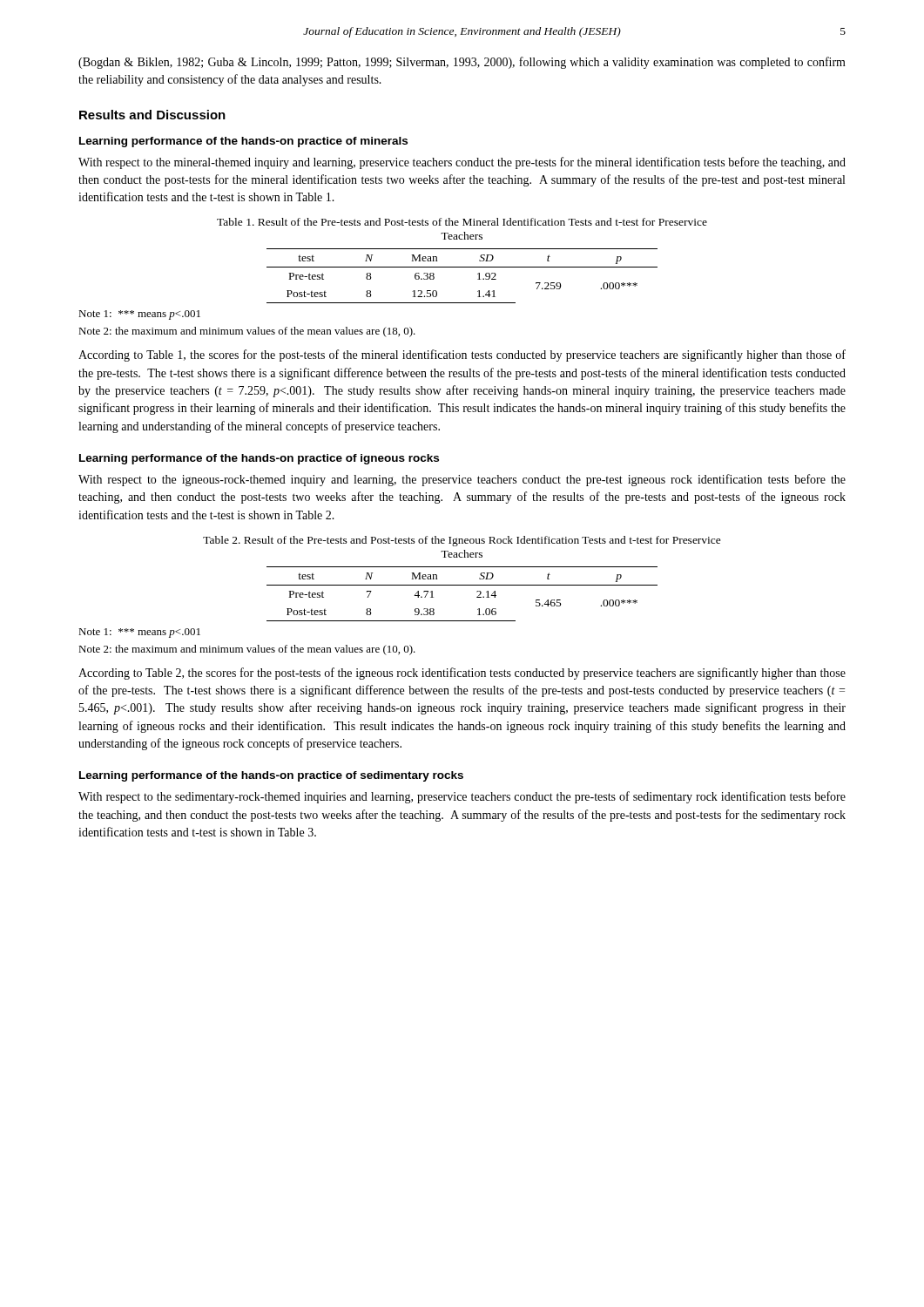Find the text block that says "(Bogdan & Biklen, 1982; Guba & Lincoln, 1999;"
The height and width of the screenshot is (1307, 924).
[x=462, y=72]
